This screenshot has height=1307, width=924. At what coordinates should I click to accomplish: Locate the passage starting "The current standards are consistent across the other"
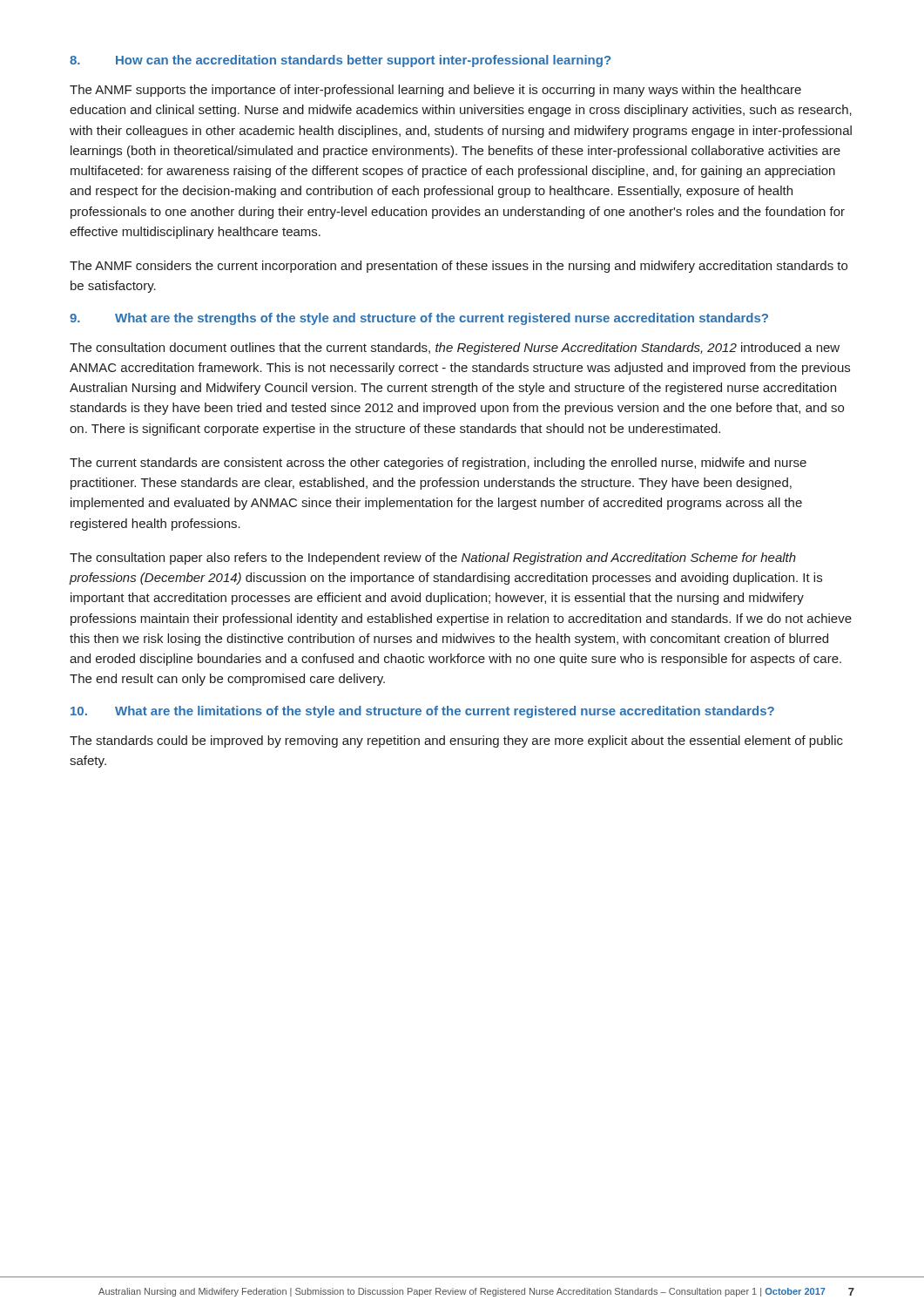438,492
